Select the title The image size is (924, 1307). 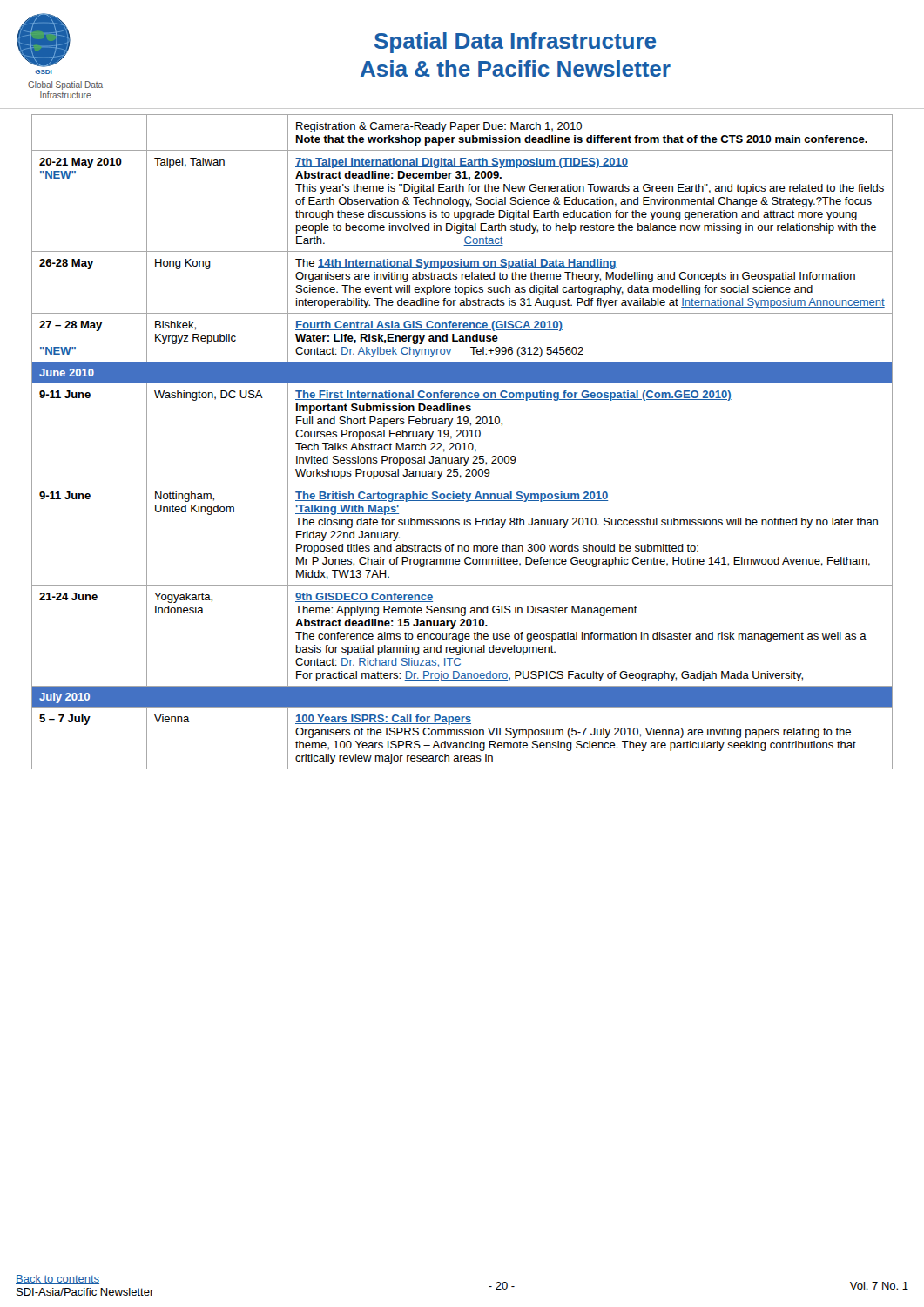515,55
